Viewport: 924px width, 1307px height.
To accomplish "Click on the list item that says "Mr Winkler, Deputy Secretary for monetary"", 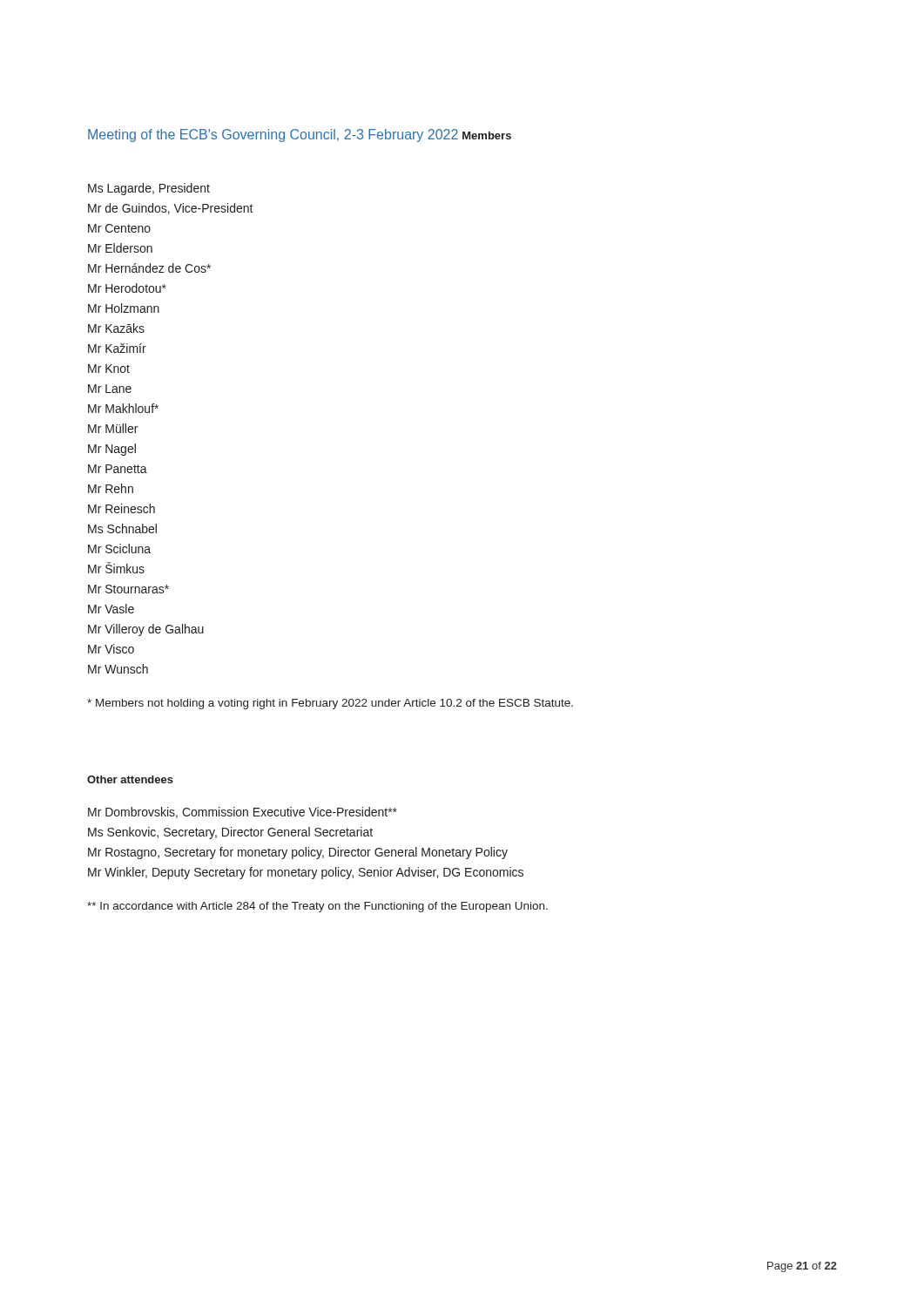I will pyautogui.click(x=306, y=872).
